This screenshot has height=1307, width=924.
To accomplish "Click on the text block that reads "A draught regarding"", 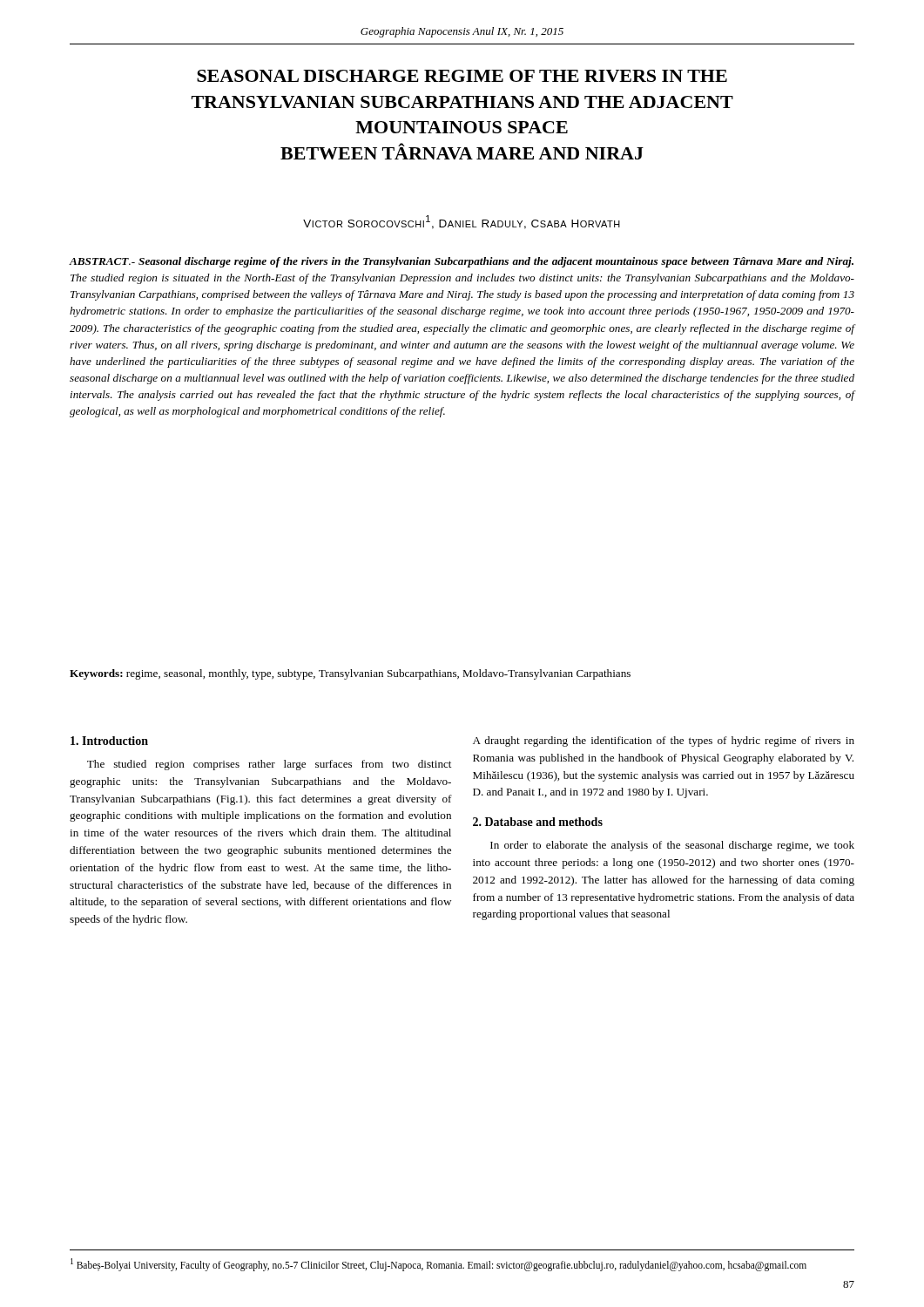I will coord(663,766).
